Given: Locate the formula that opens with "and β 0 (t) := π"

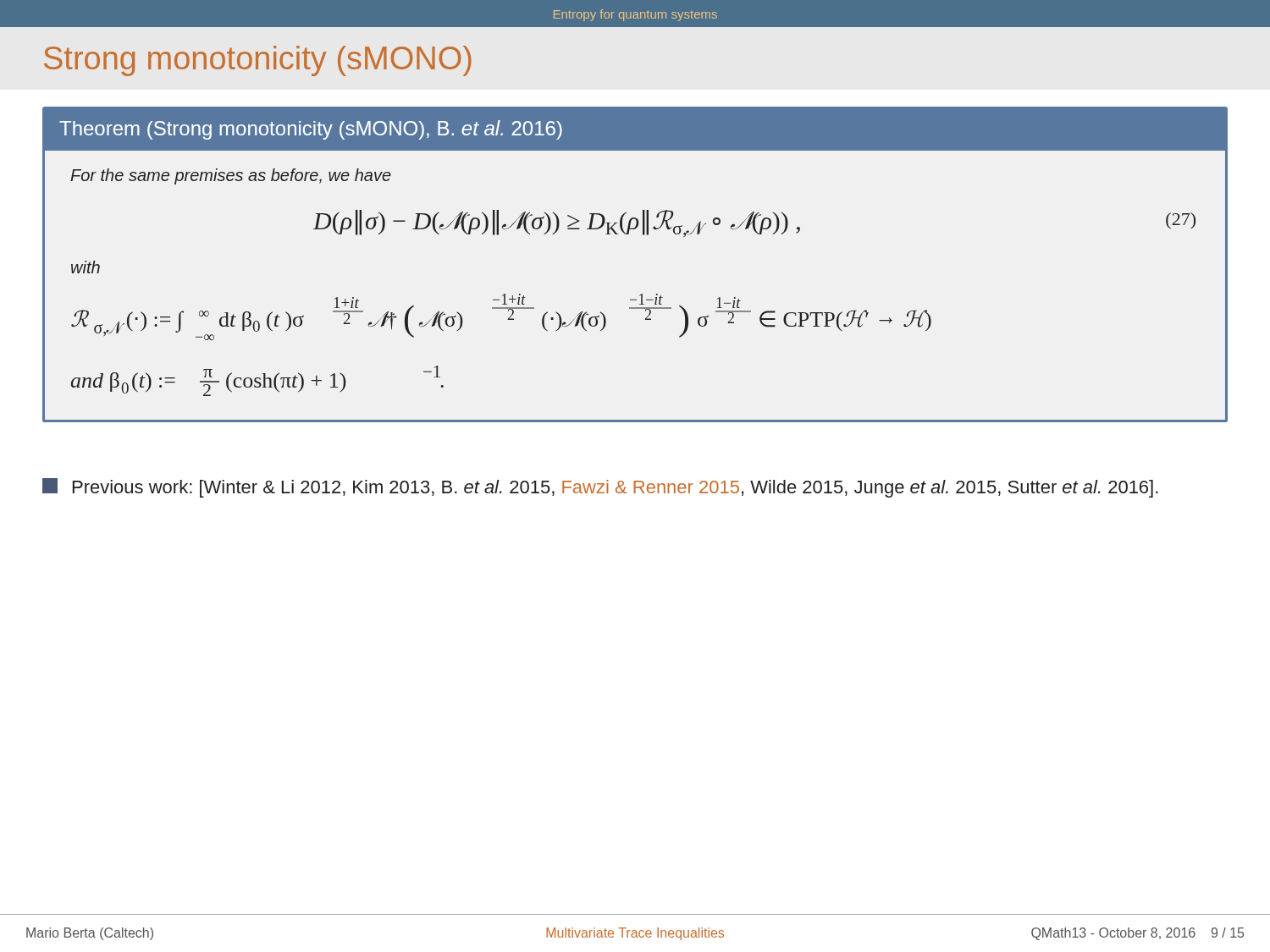Looking at the screenshot, I should [273, 377].
